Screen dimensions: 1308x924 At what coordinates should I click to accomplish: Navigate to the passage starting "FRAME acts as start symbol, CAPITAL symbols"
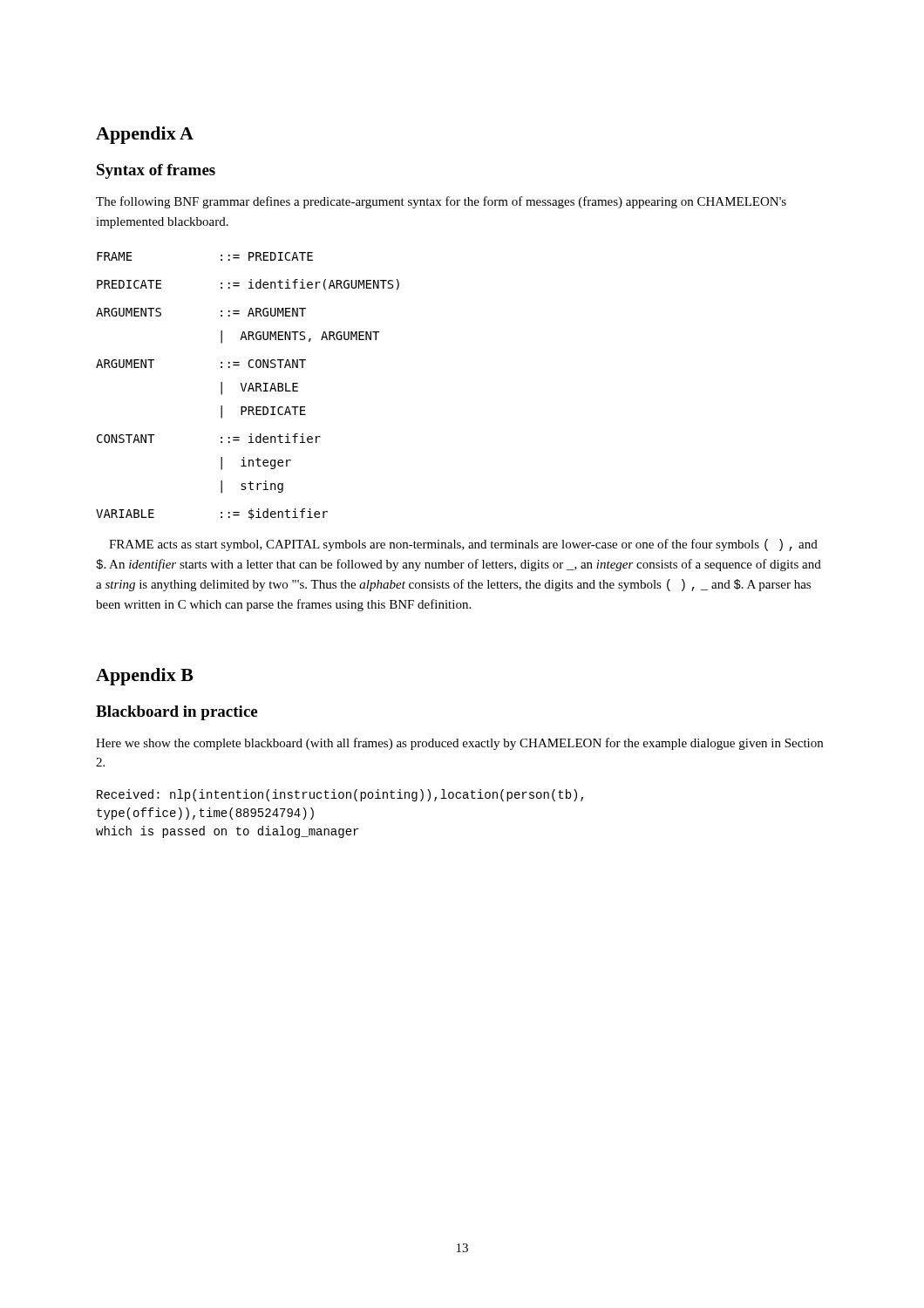point(462,574)
